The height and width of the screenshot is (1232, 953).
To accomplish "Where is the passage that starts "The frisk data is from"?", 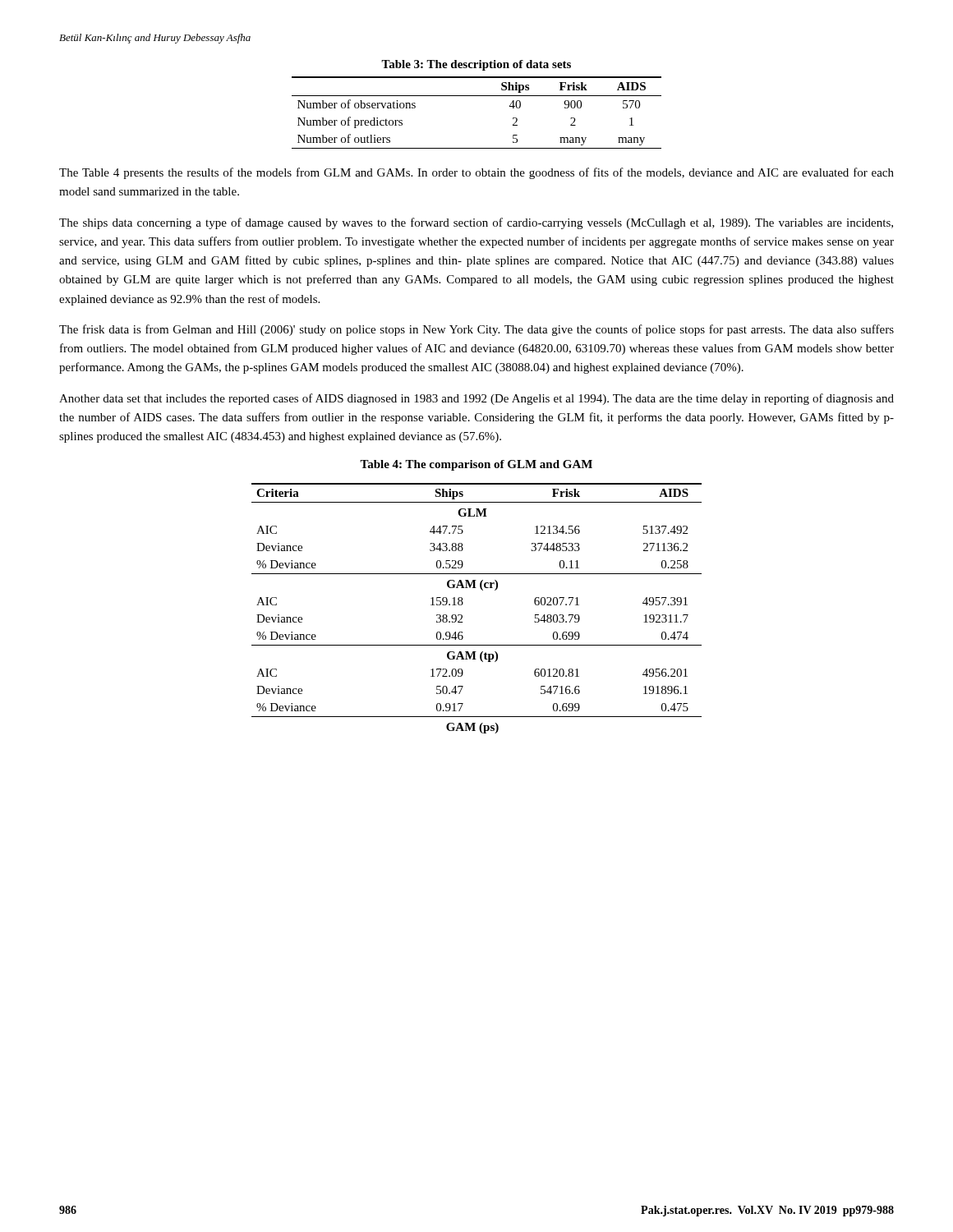I will [x=476, y=348].
